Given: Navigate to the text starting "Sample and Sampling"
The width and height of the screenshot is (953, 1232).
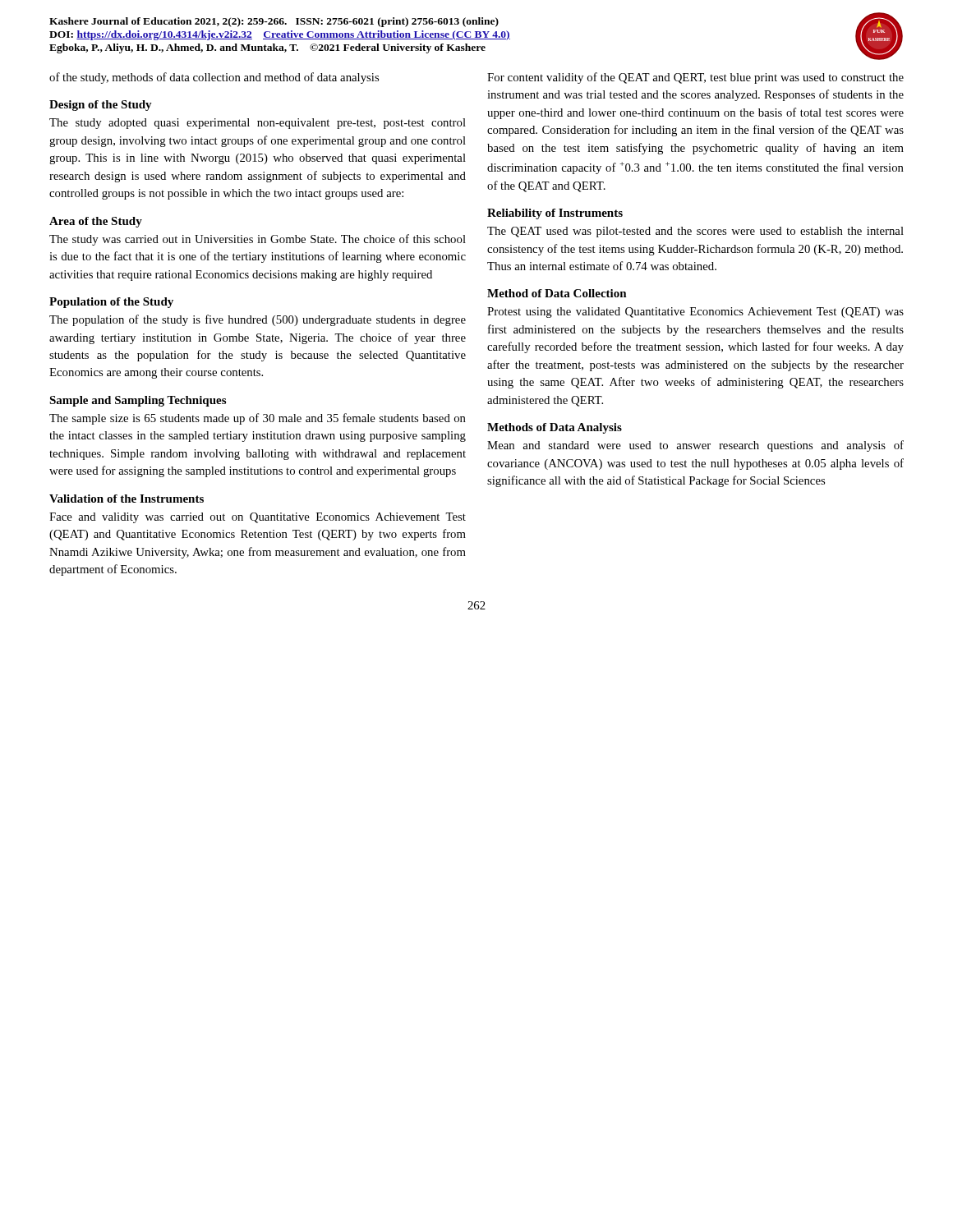Looking at the screenshot, I should coord(138,400).
